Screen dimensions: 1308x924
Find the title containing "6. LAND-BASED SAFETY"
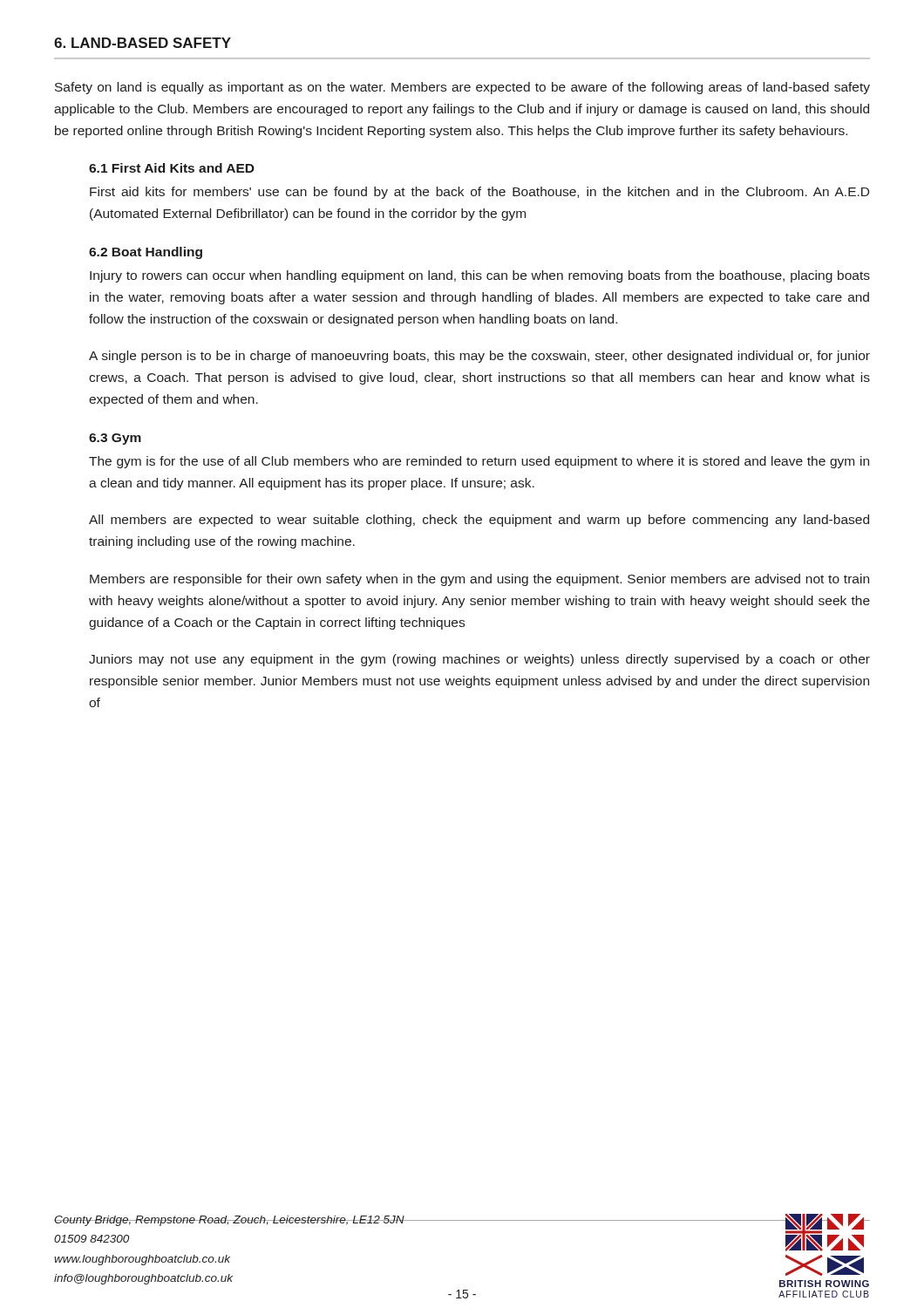coord(143,43)
